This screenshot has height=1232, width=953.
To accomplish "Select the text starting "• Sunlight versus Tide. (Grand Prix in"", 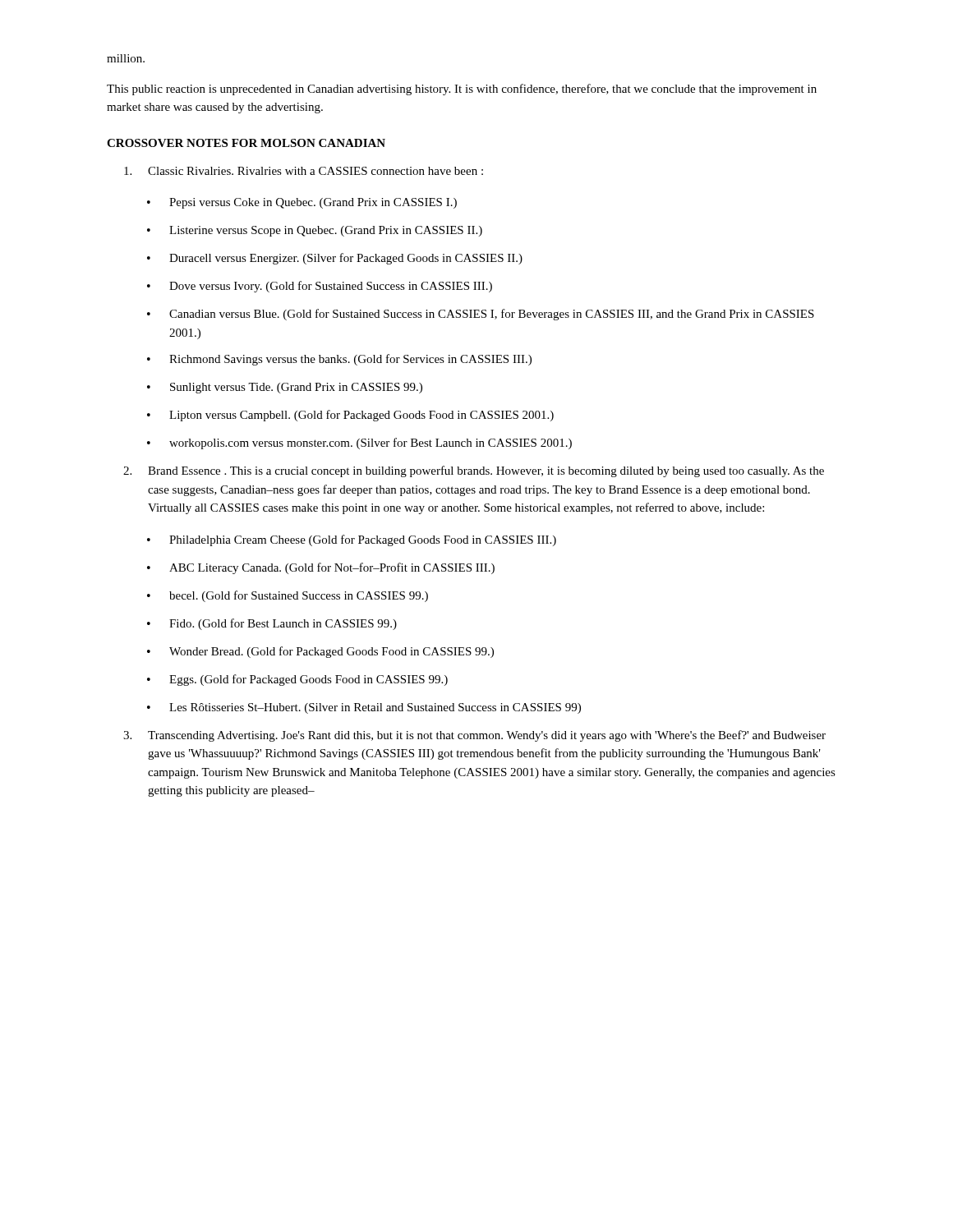I will 285,388.
